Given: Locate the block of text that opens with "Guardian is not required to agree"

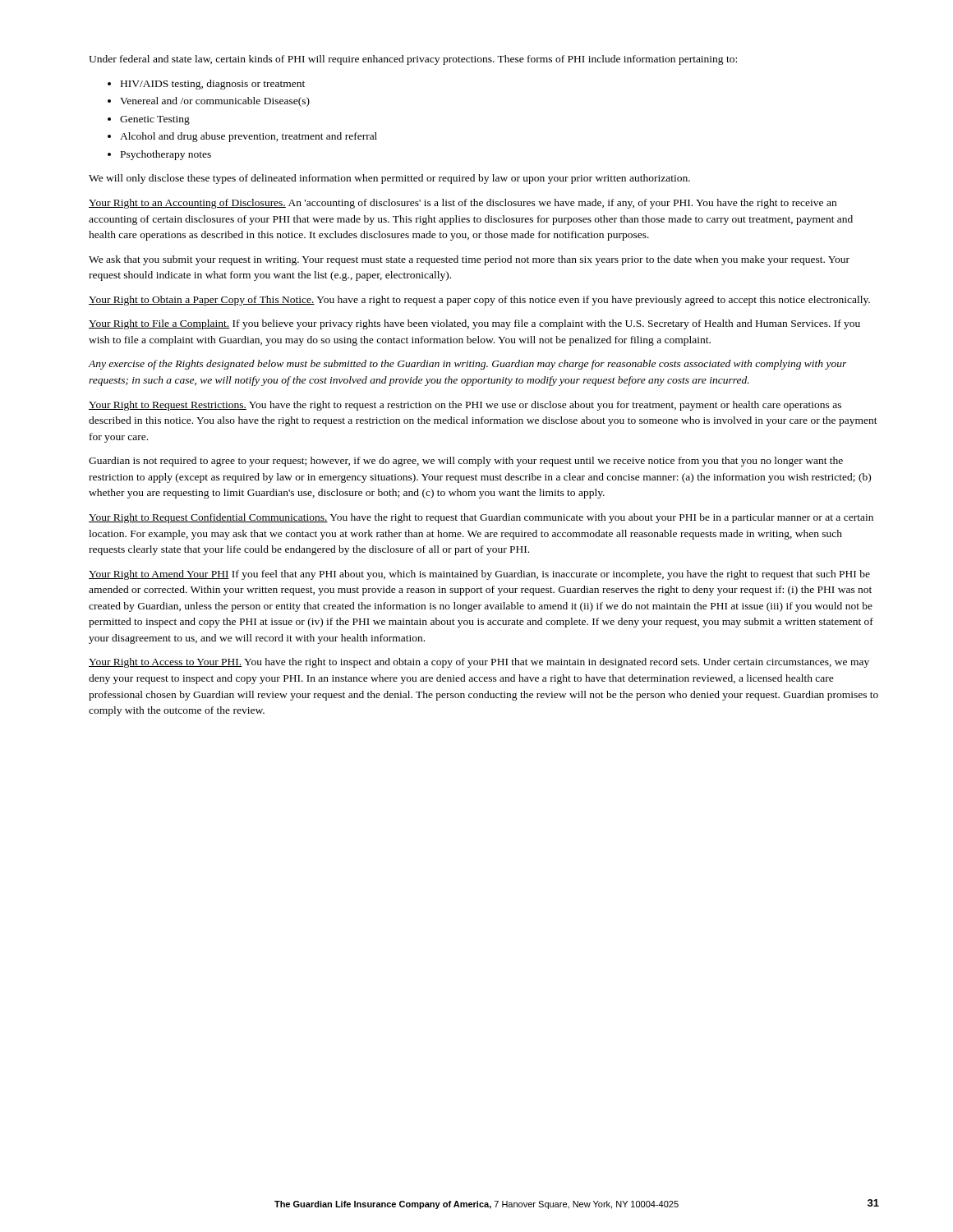Looking at the screenshot, I should tap(484, 477).
